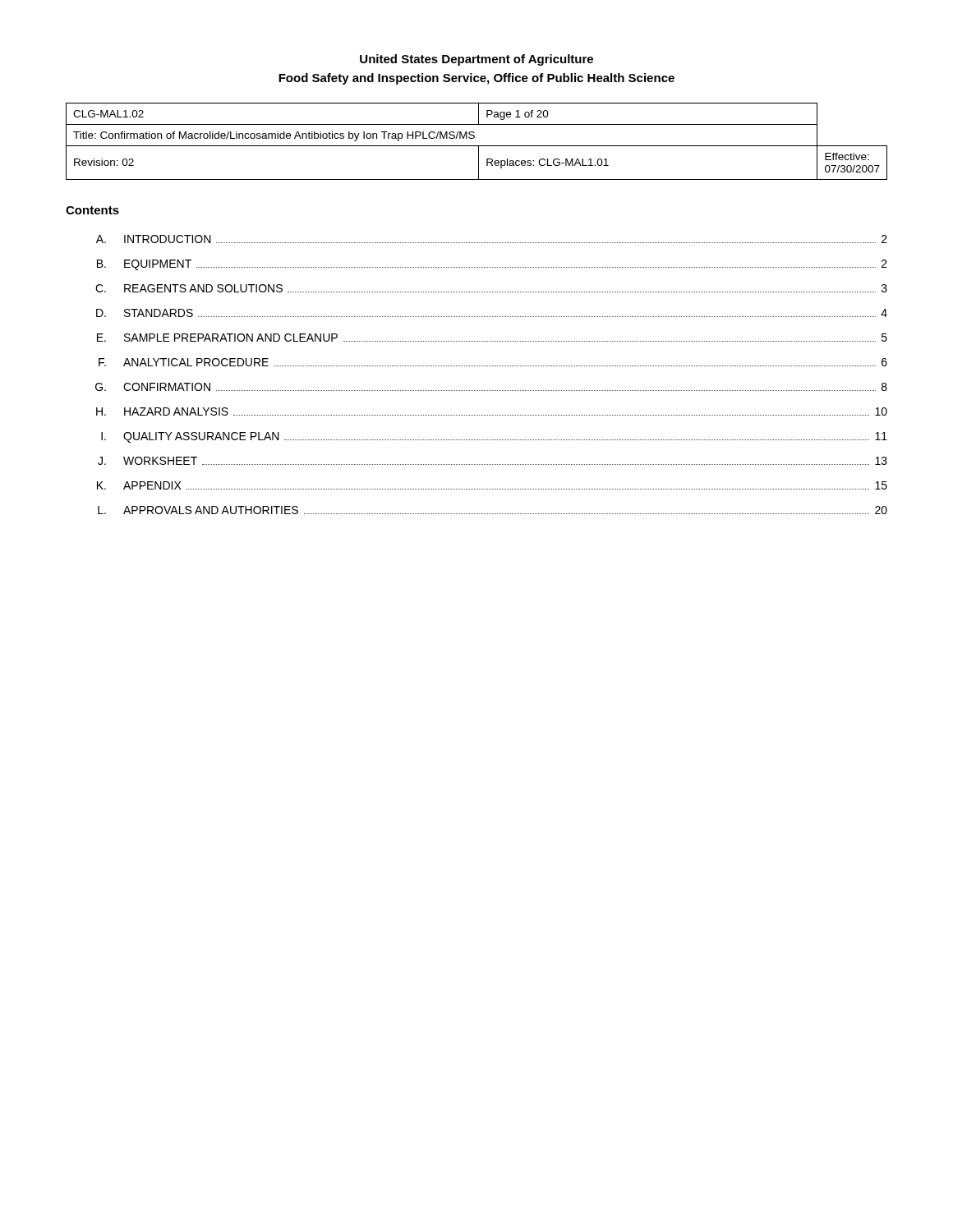Locate the text "E. SAMPLE PREPARATION AND CLEANUP 5"

pyautogui.click(x=476, y=337)
